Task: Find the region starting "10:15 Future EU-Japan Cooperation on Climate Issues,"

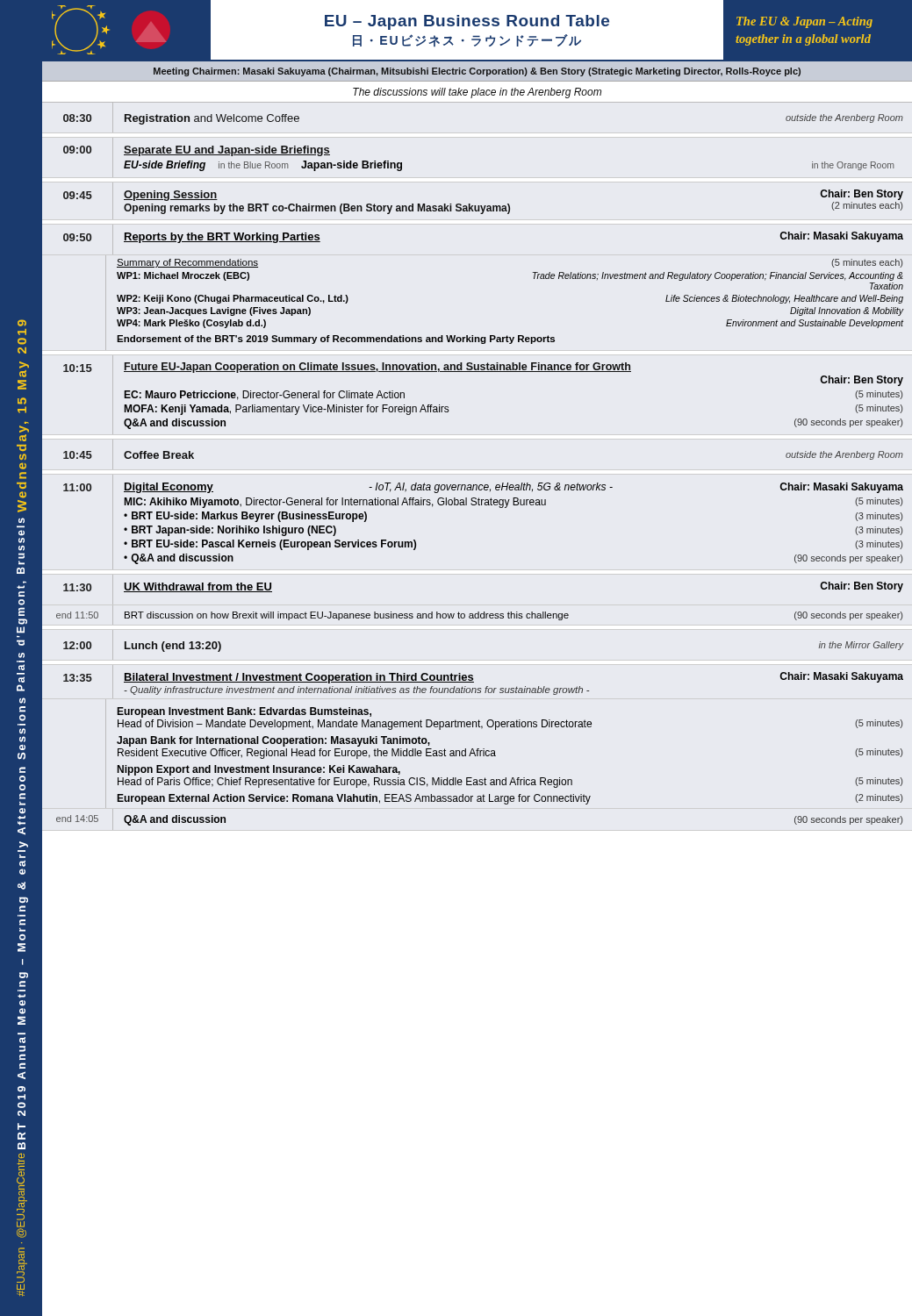Action: pyautogui.click(x=347, y=368)
